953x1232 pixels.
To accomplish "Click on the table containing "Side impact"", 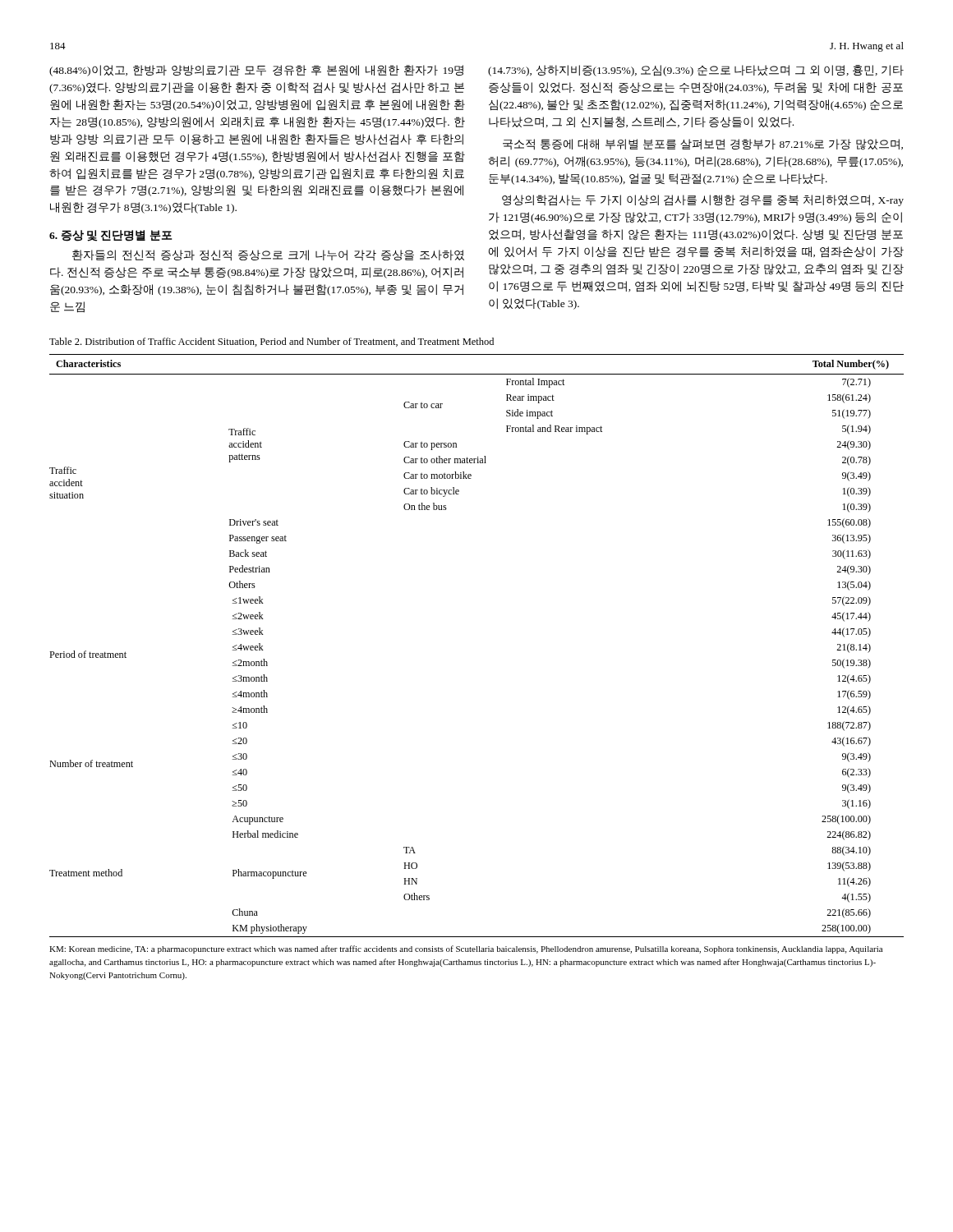I will click(476, 646).
